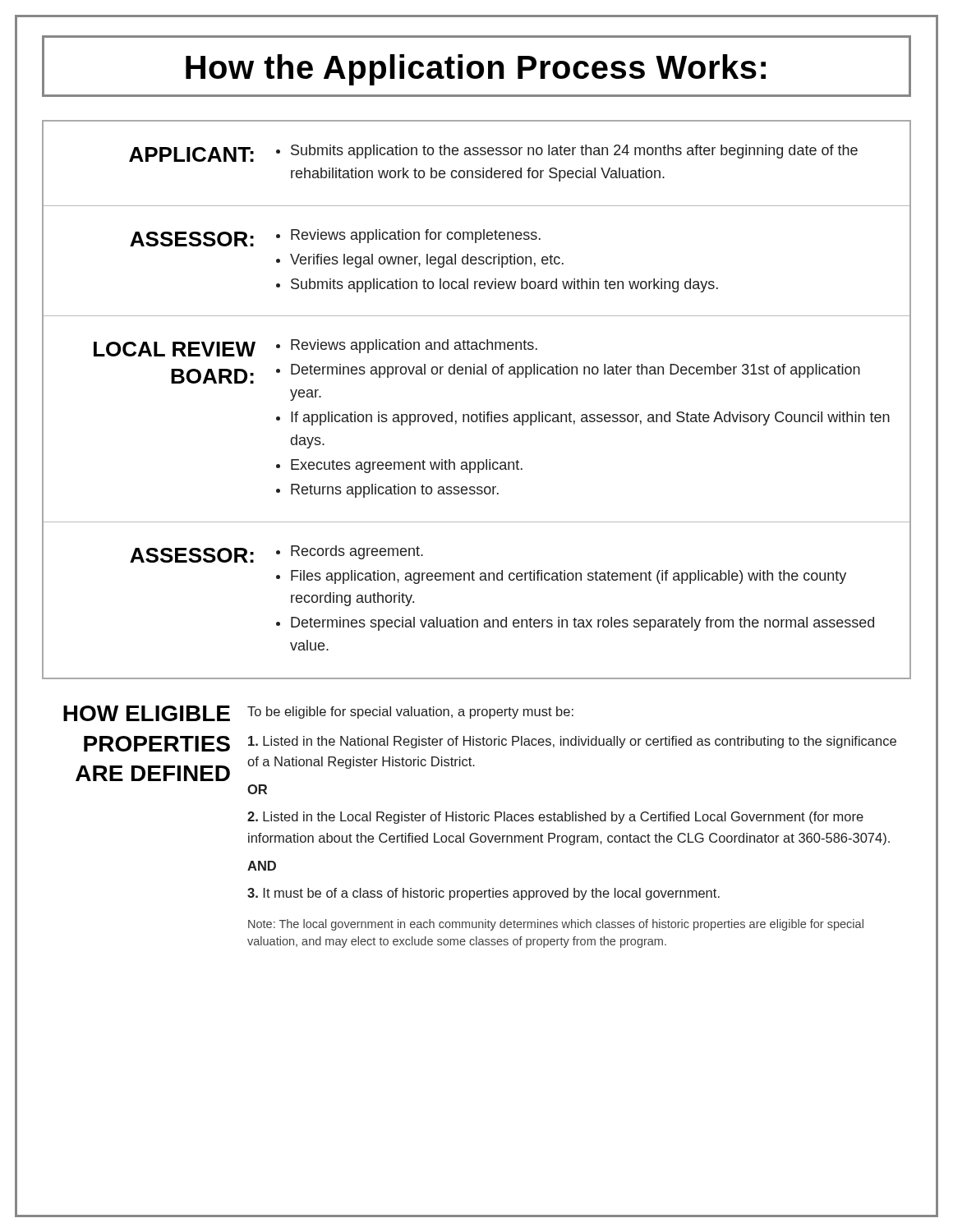Screen dimensions: 1232x953
Task: Locate the text starting "Listed in the National Register of Historic"
Action: [572, 751]
